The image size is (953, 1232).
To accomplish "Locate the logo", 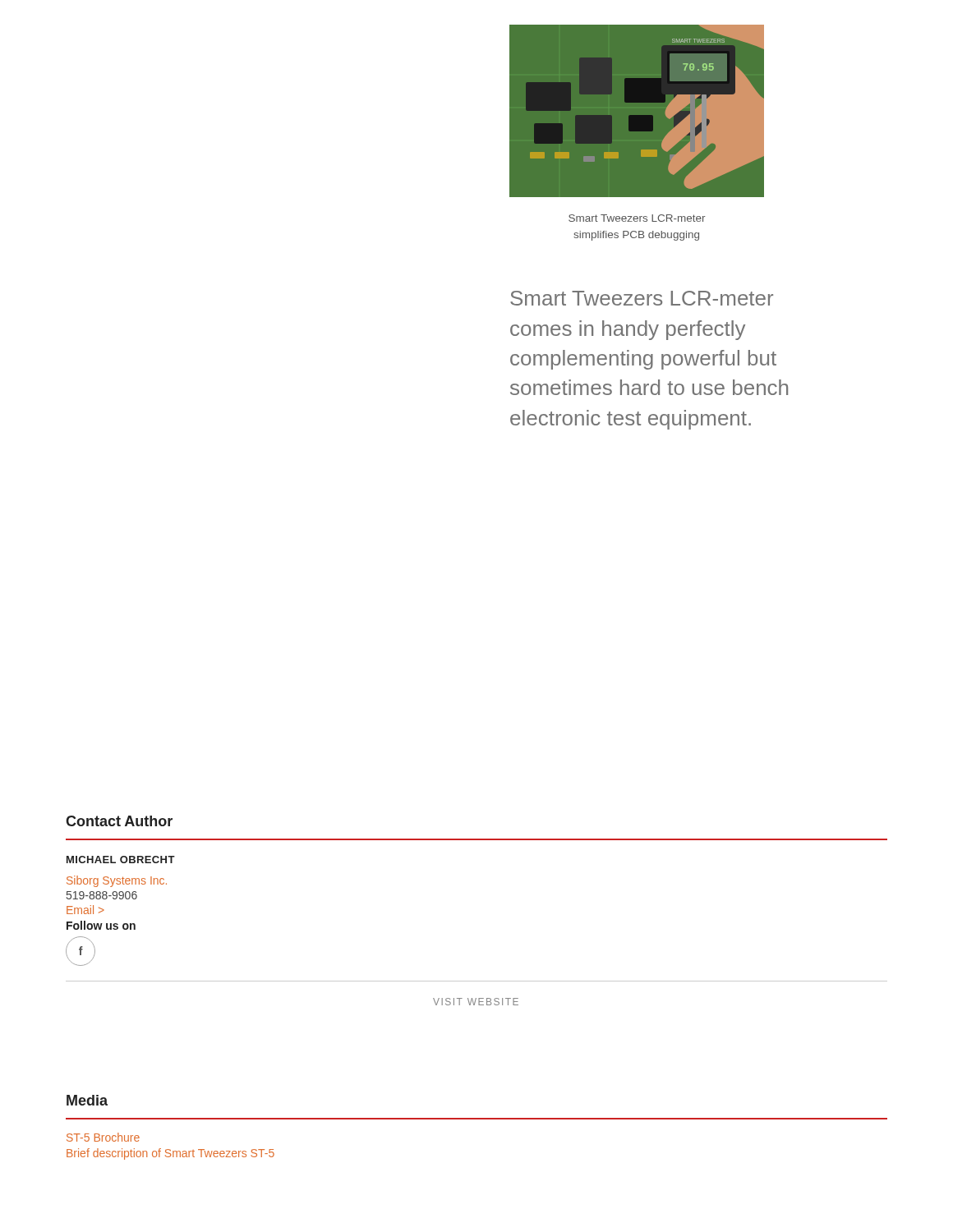I will (476, 951).
